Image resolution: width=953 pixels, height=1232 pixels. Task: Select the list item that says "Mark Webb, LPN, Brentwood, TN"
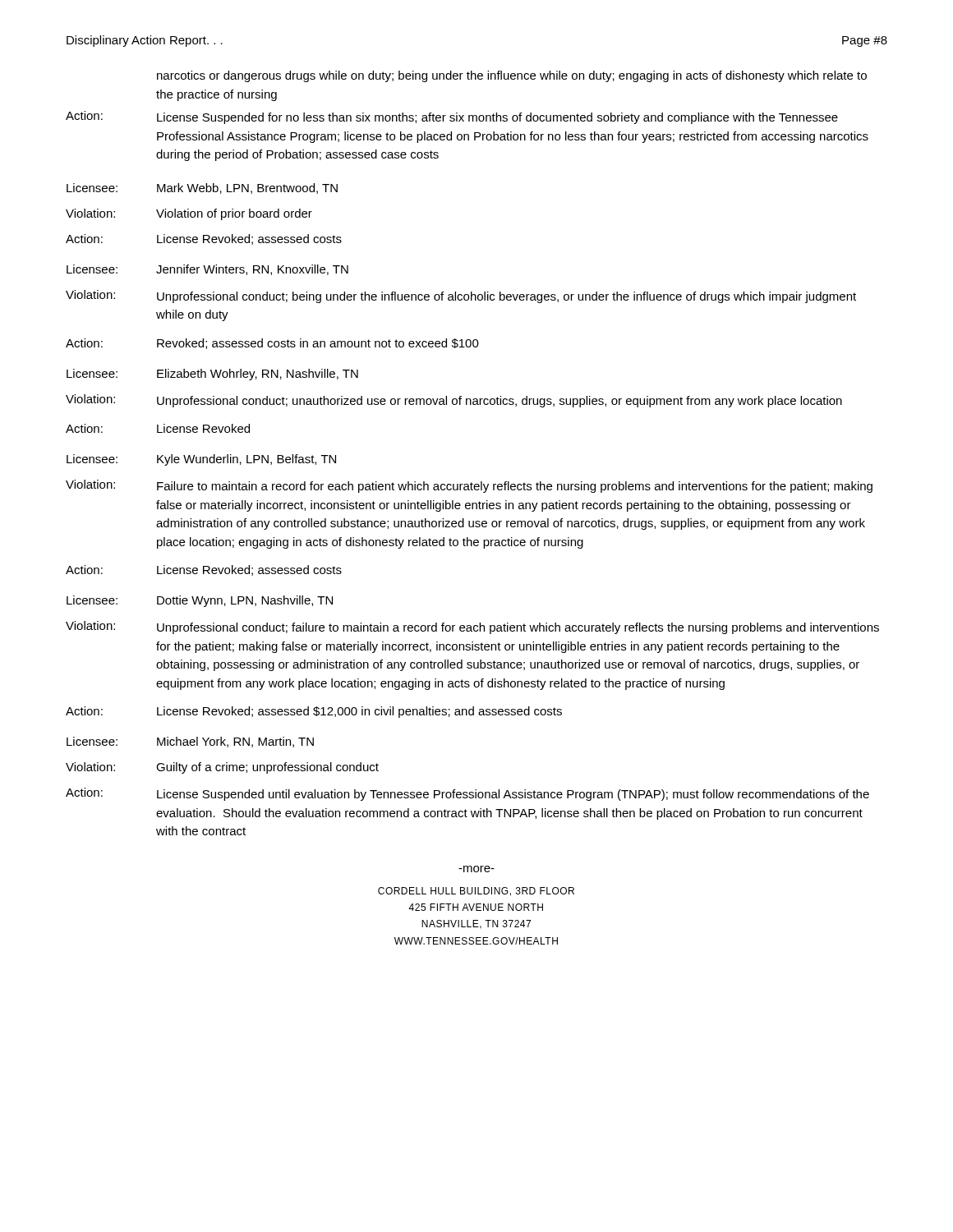(247, 187)
